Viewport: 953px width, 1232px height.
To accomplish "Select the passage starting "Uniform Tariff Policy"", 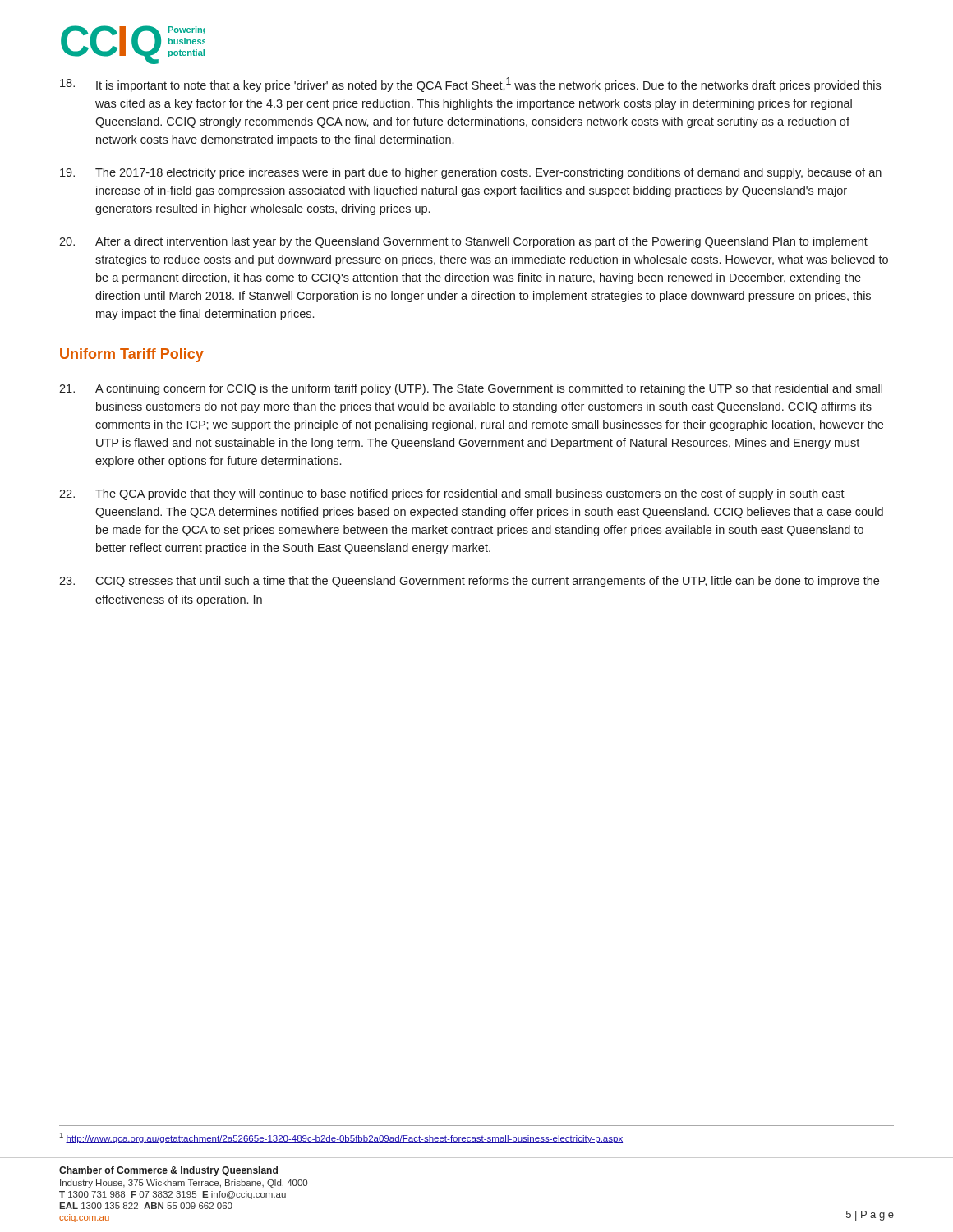I will tap(131, 354).
